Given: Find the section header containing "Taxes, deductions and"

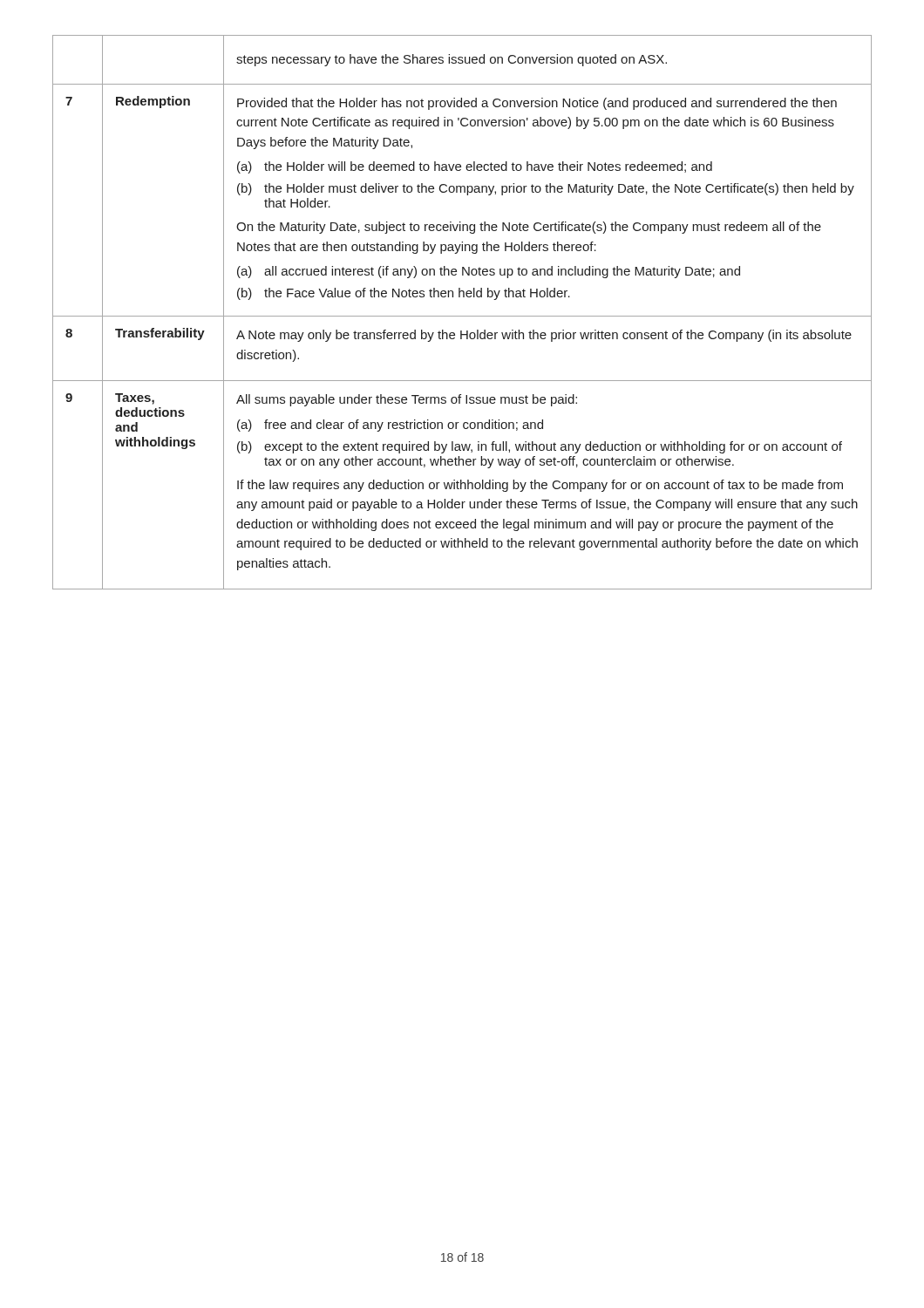Looking at the screenshot, I should [155, 419].
